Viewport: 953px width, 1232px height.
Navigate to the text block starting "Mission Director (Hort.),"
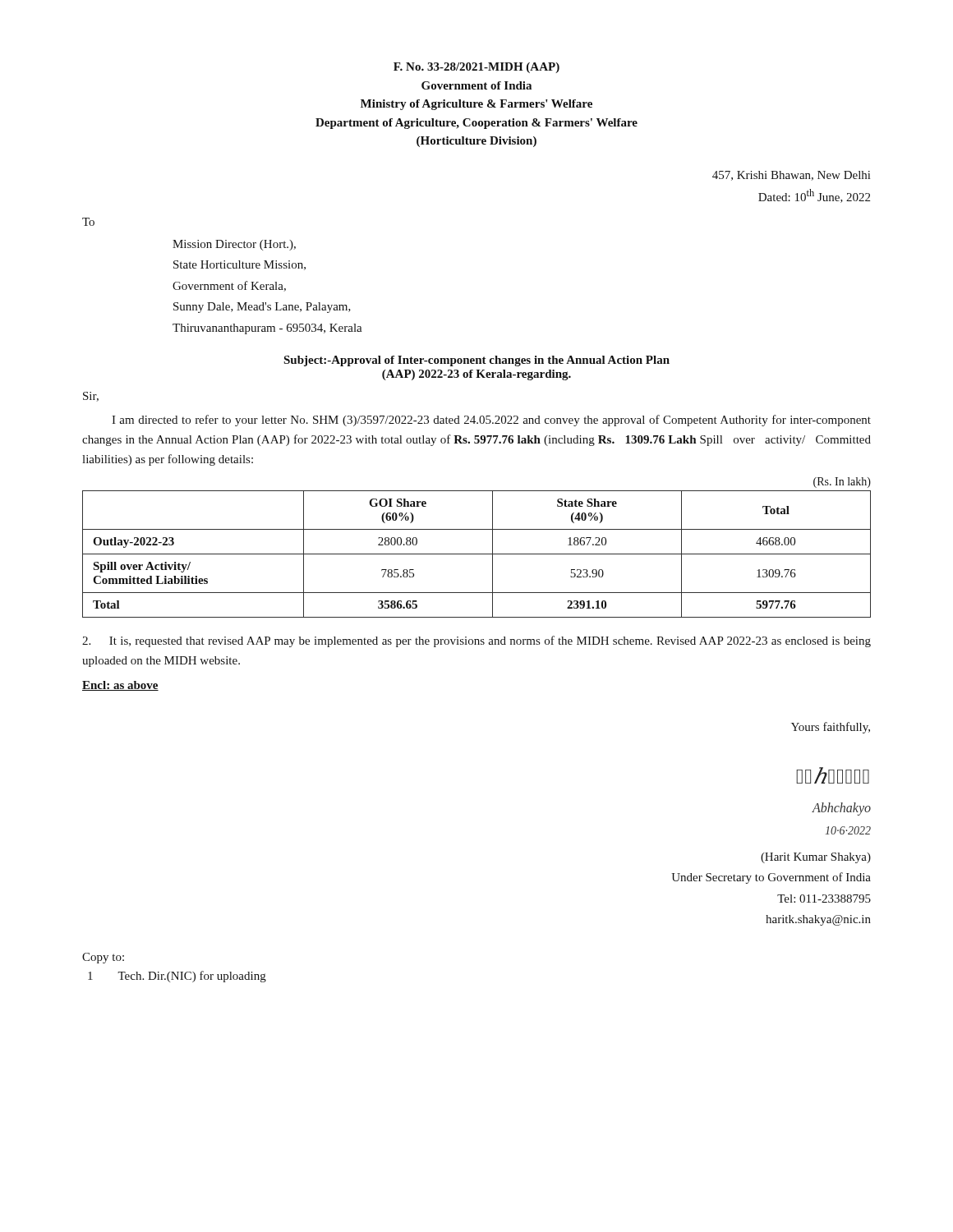[267, 285]
